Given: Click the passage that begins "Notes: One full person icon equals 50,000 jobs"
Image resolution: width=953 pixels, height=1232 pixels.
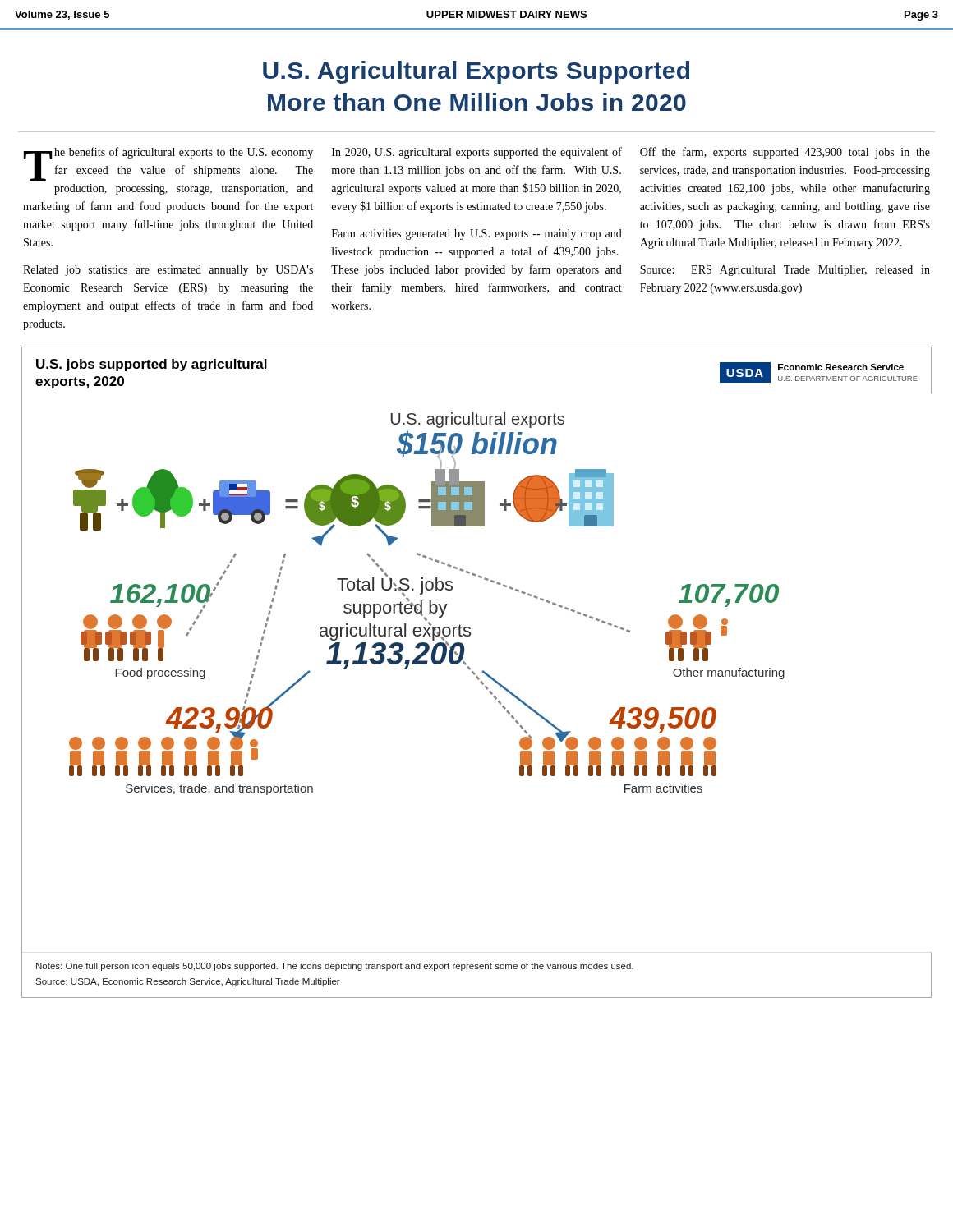Looking at the screenshot, I should [476, 974].
